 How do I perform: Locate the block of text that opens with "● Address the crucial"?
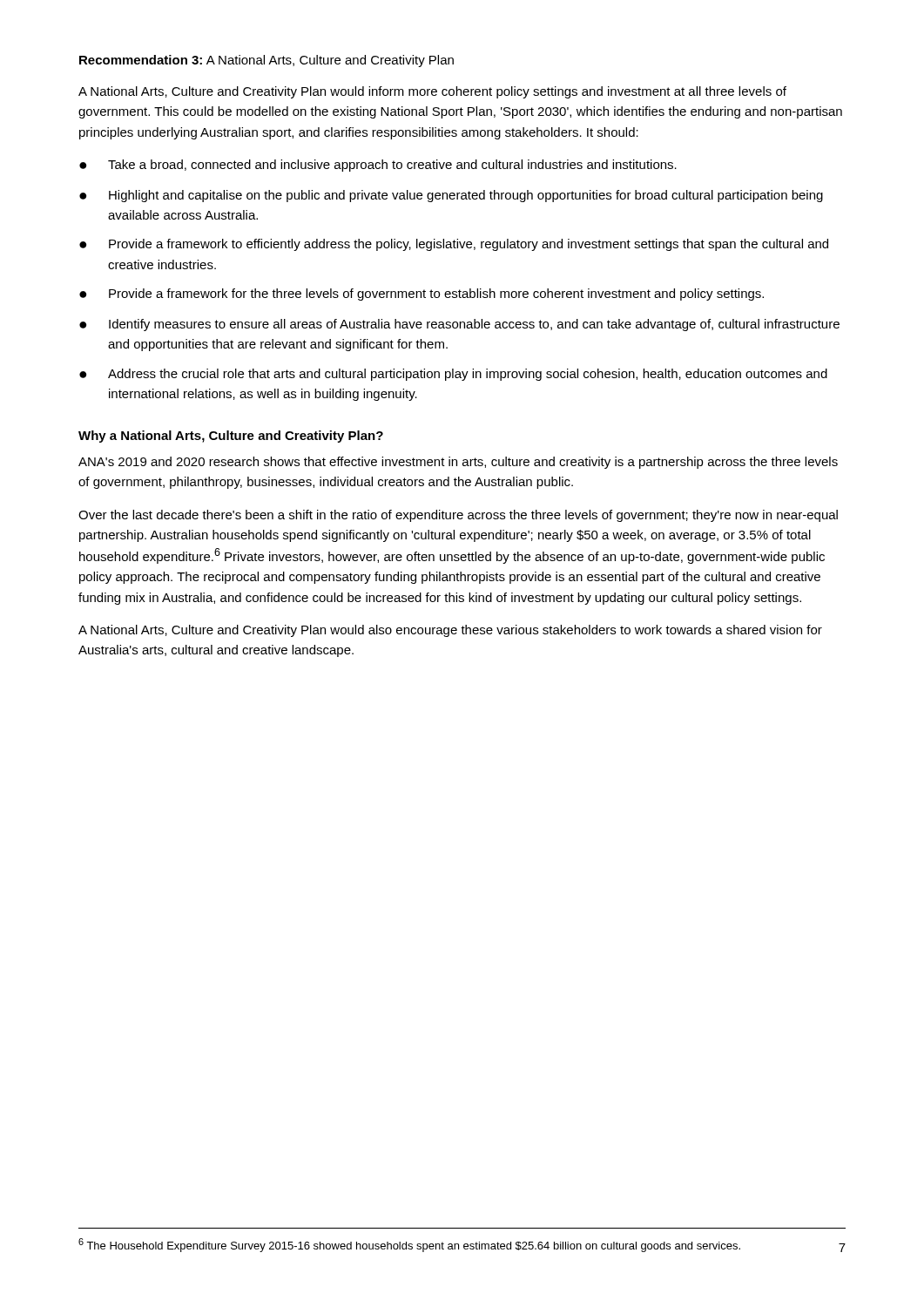(462, 383)
